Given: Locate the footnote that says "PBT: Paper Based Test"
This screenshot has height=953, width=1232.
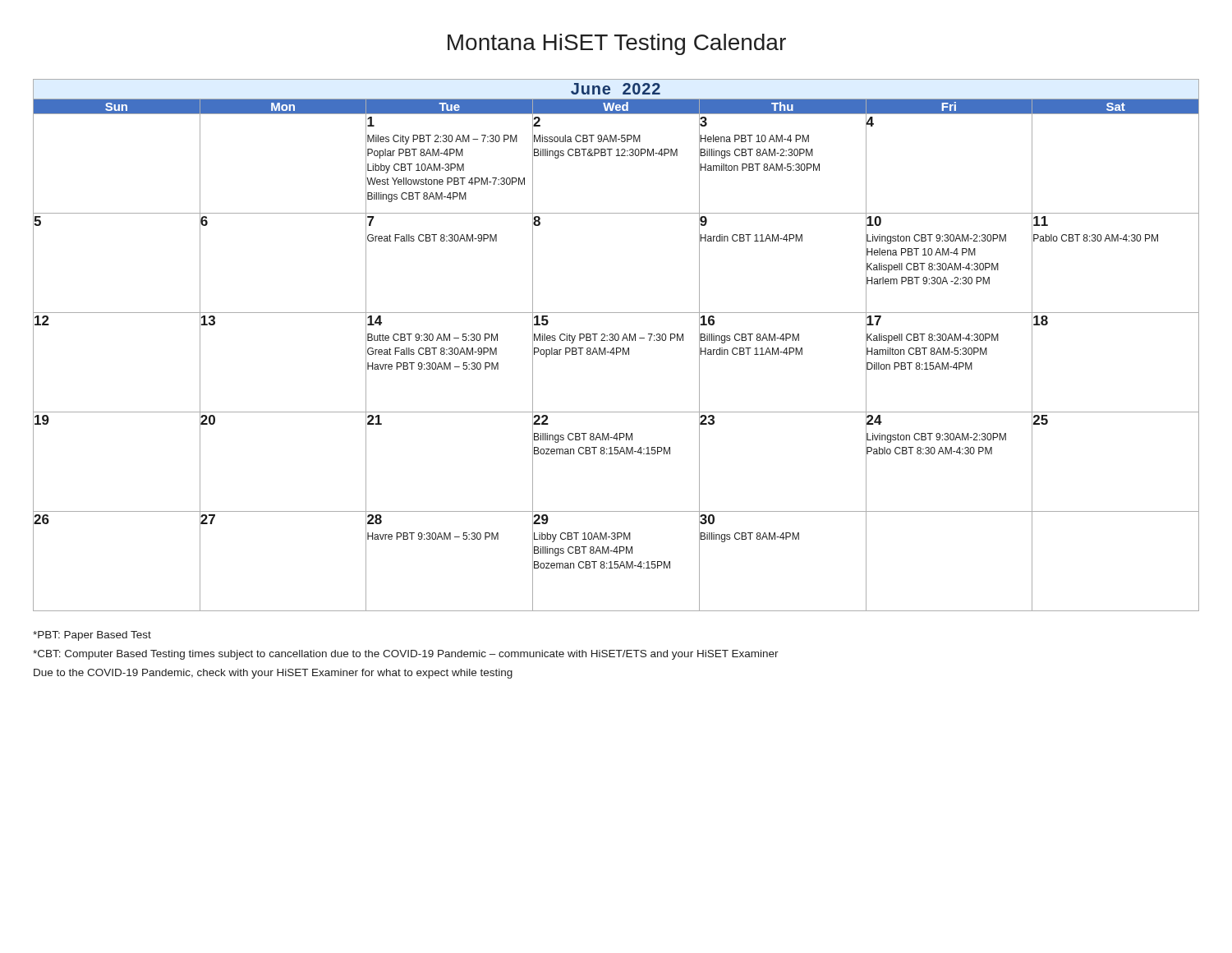Looking at the screenshot, I should (92, 635).
